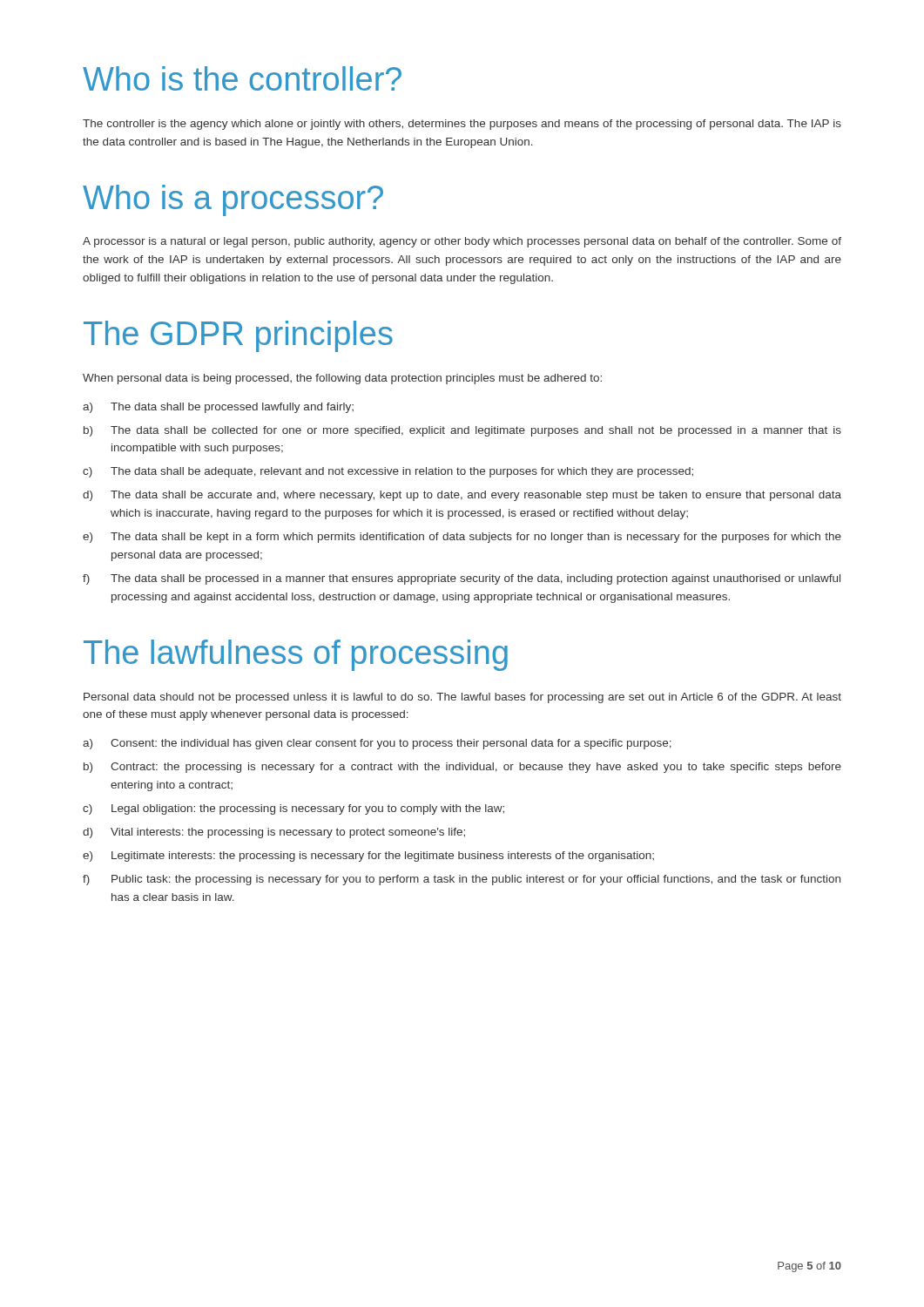Image resolution: width=924 pixels, height=1307 pixels.
Task: Select the element starting "b) The data shall"
Action: [462, 439]
